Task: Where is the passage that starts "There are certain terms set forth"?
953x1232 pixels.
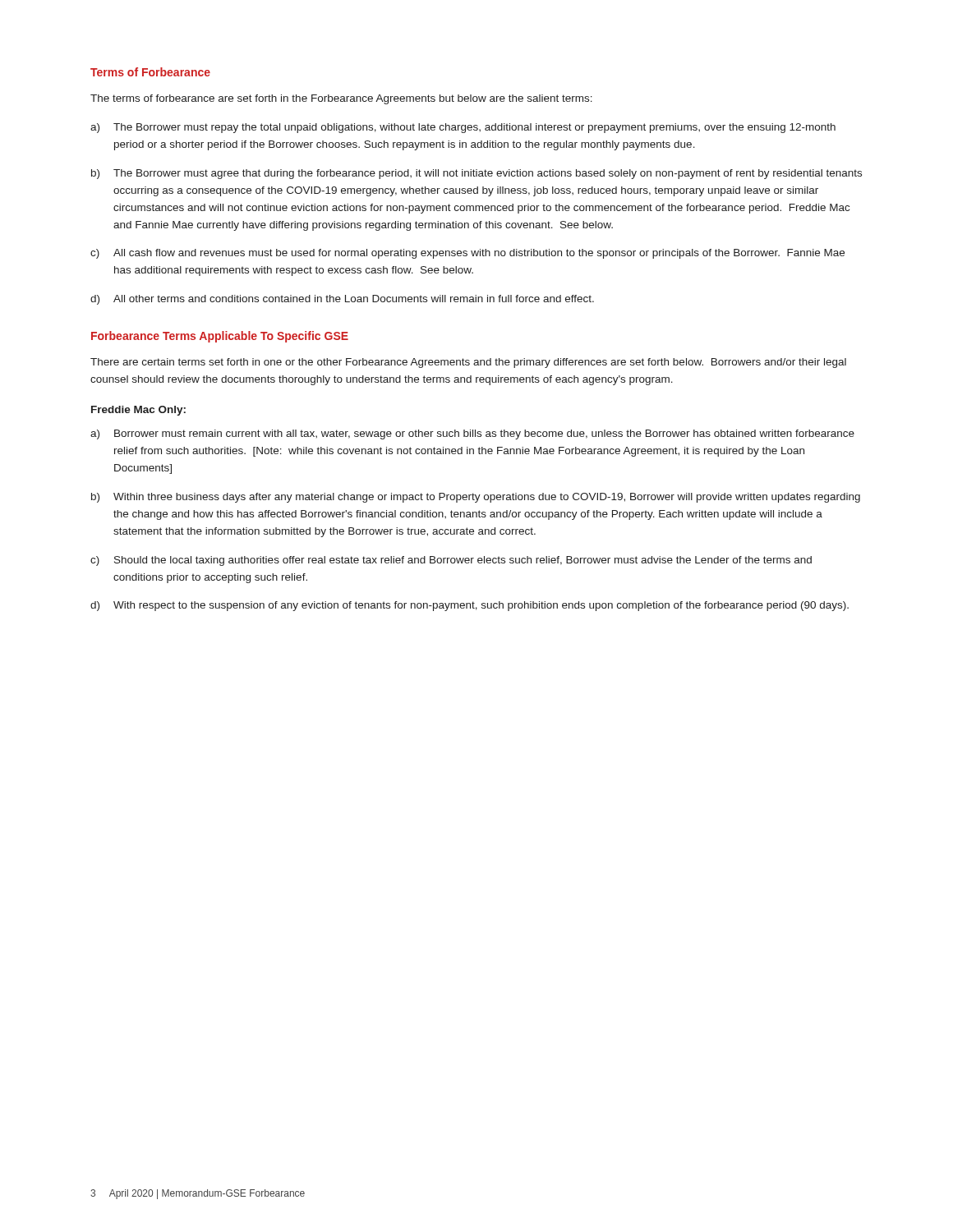Action: 468,371
